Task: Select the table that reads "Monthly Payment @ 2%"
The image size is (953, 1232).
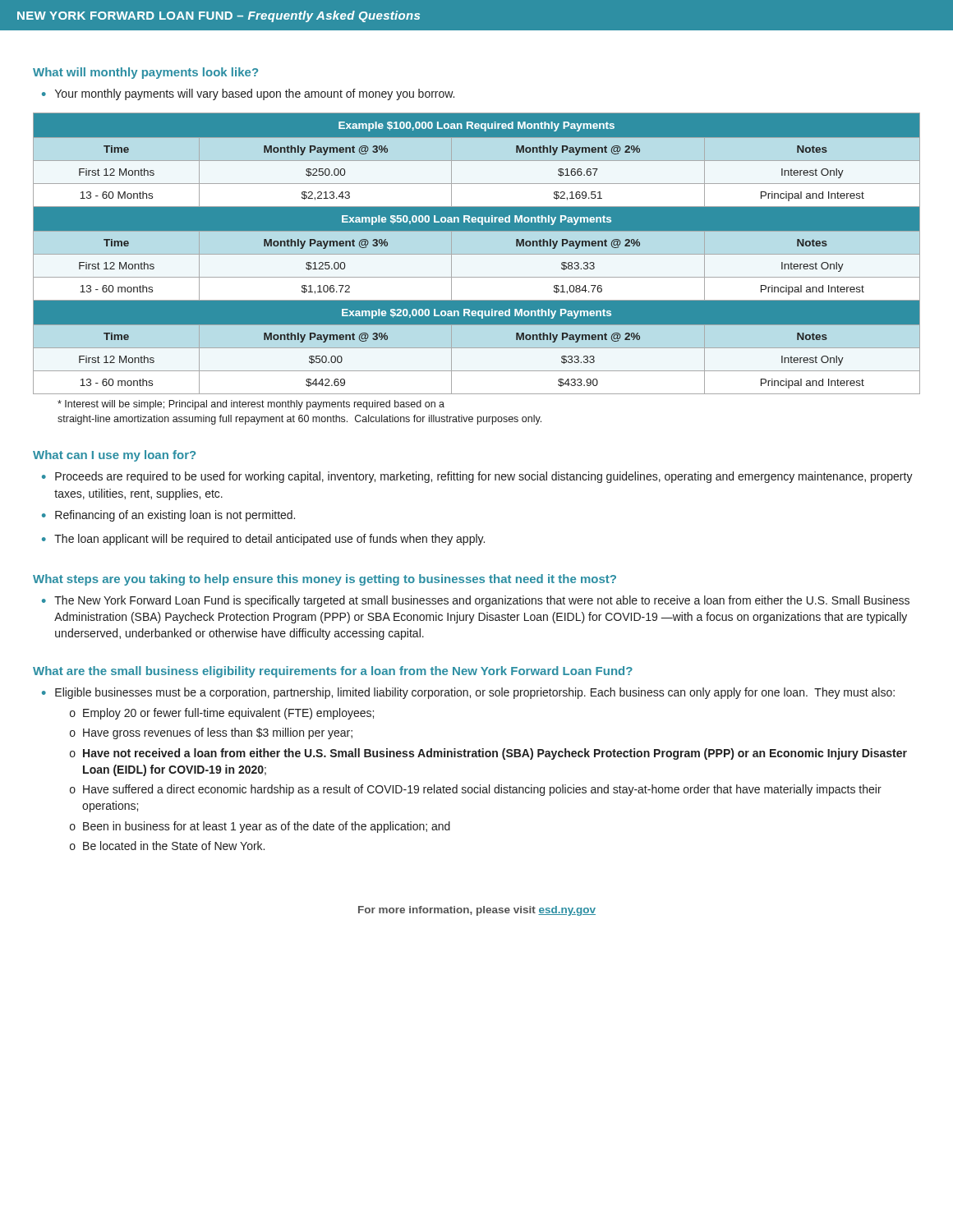Action: point(476,254)
